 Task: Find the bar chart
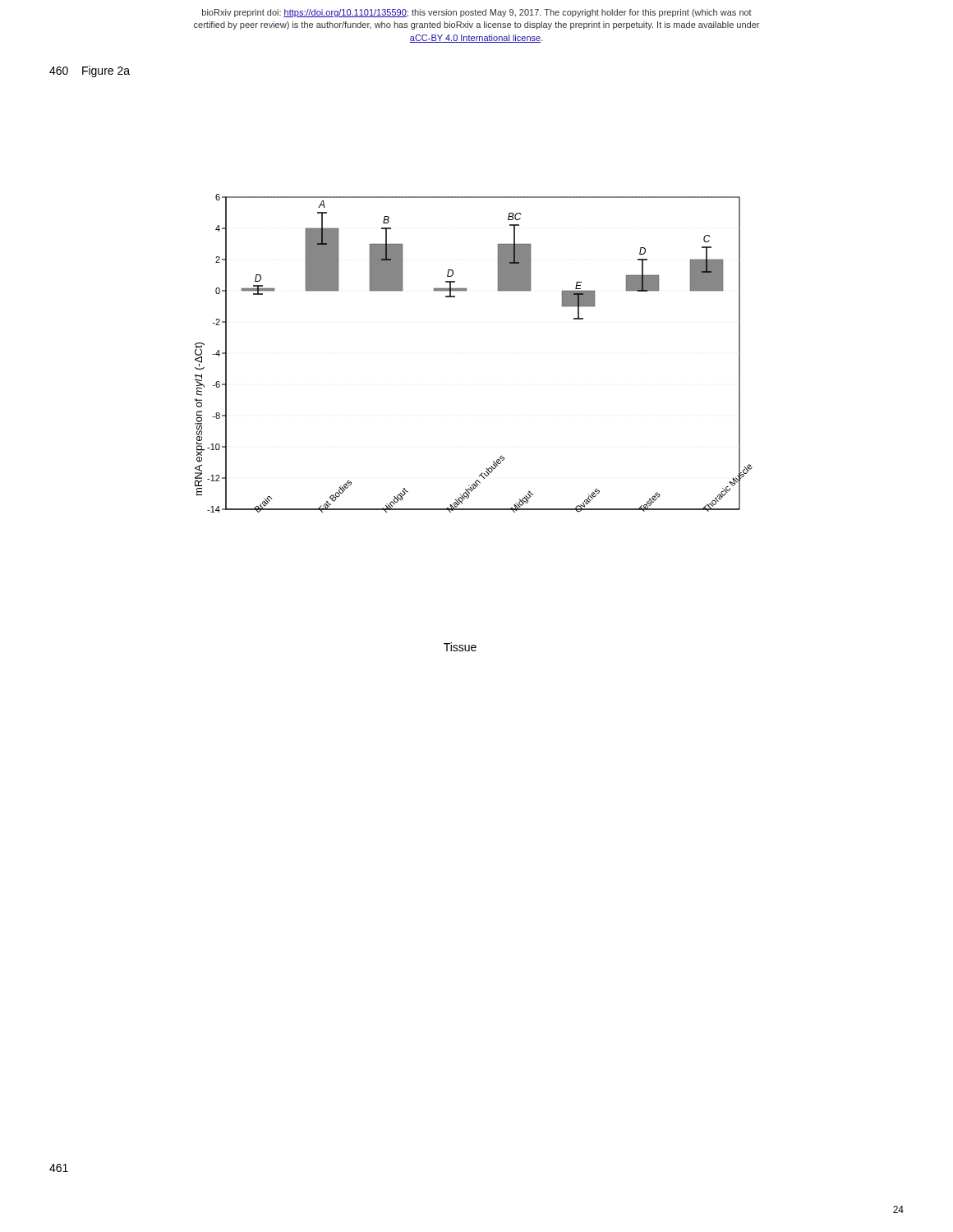pyautogui.click(x=460, y=419)
